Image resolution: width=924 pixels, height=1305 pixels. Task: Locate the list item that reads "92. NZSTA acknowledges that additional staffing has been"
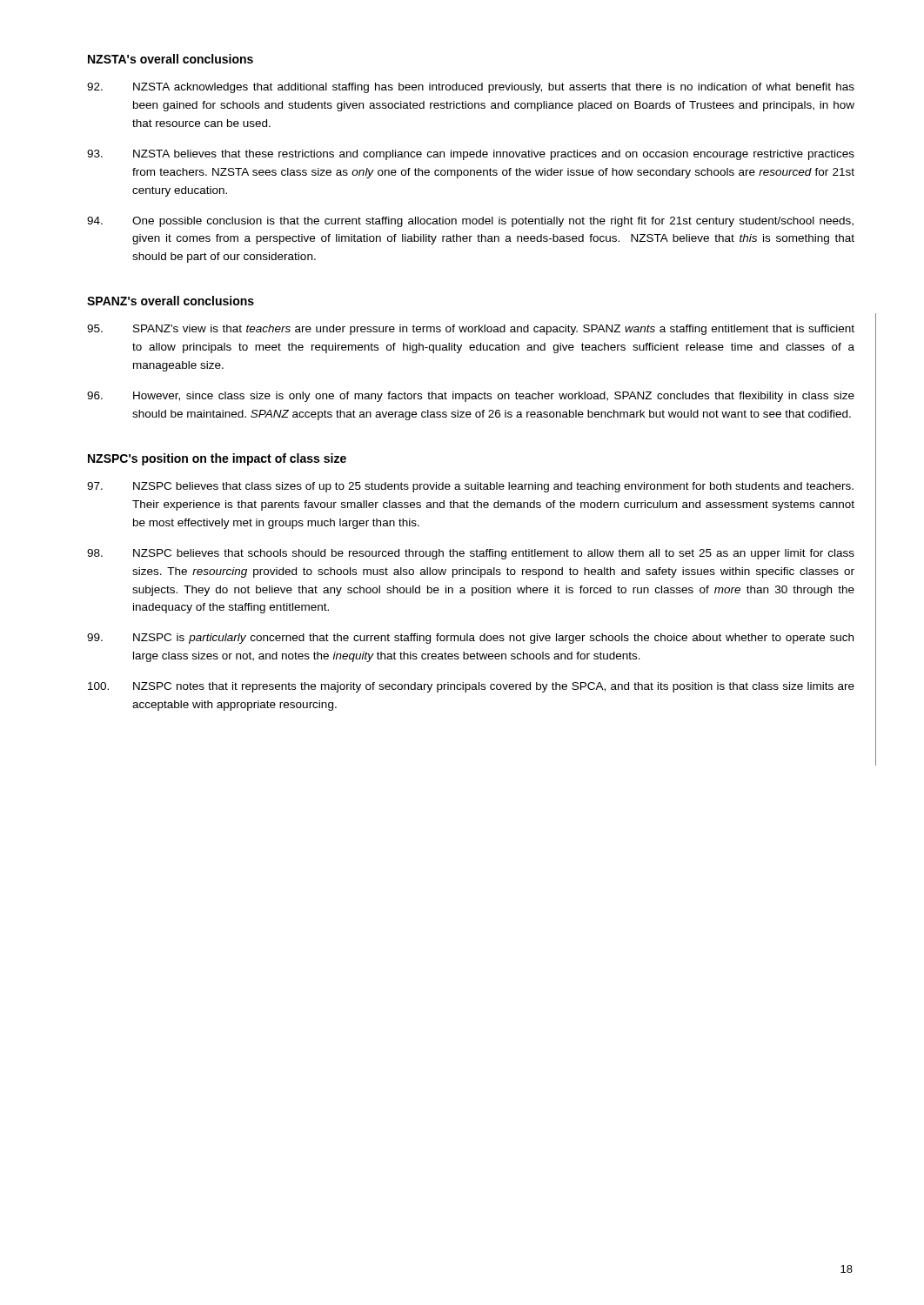coord(471,106)
